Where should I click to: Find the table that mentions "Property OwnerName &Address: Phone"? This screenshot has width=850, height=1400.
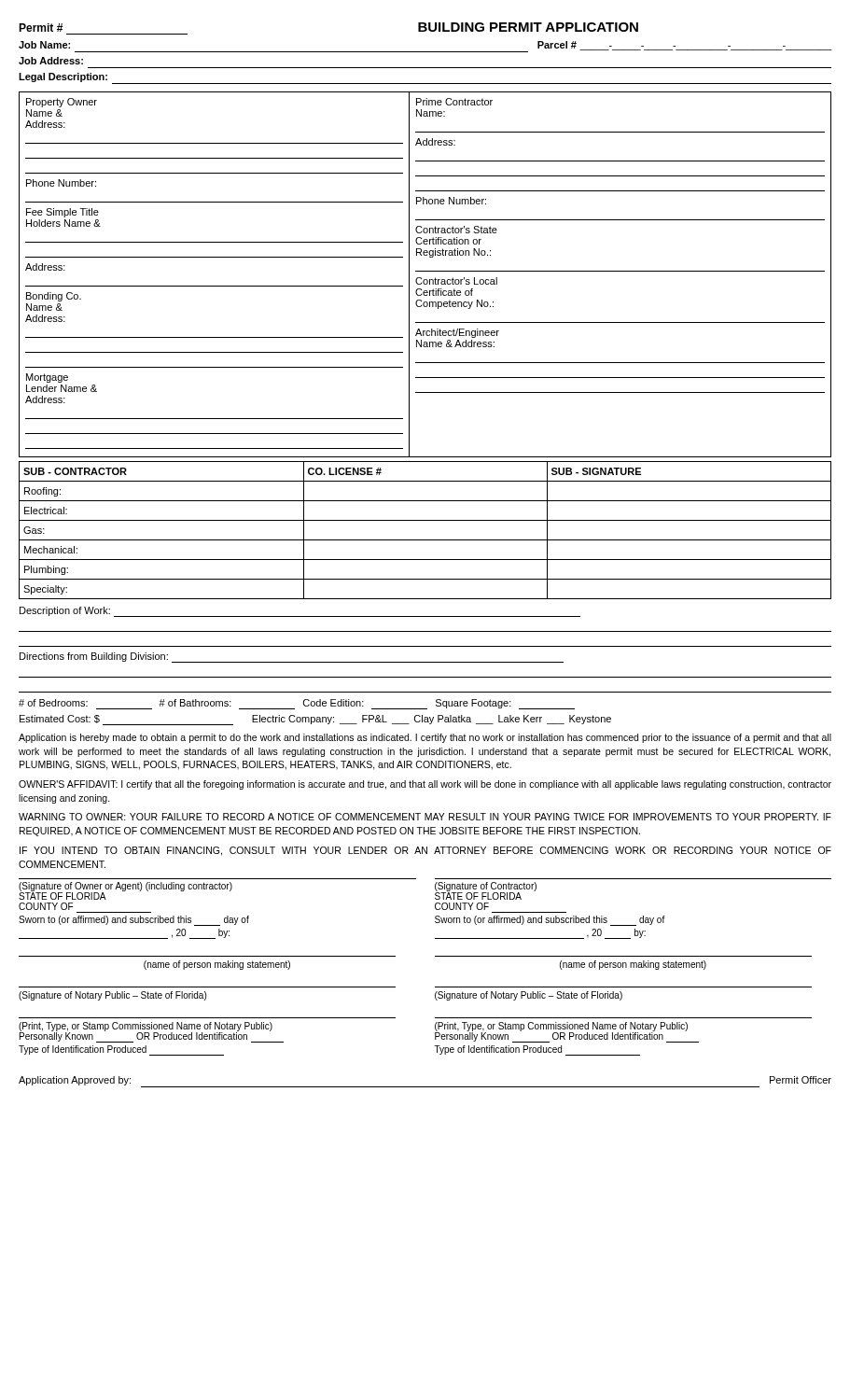pyautogui.click(x=425, y=274)
